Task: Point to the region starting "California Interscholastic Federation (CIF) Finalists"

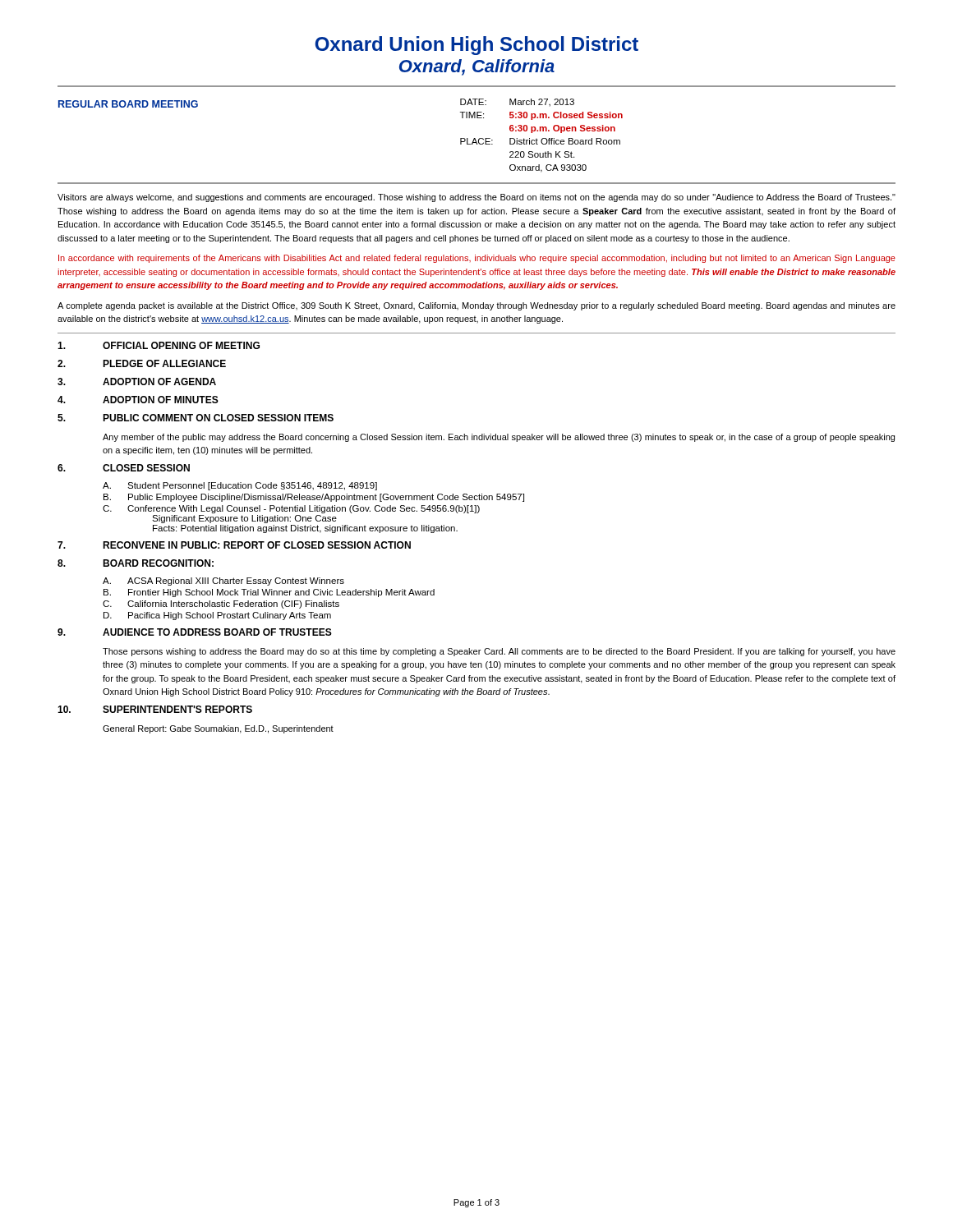Action: (233, 603)
